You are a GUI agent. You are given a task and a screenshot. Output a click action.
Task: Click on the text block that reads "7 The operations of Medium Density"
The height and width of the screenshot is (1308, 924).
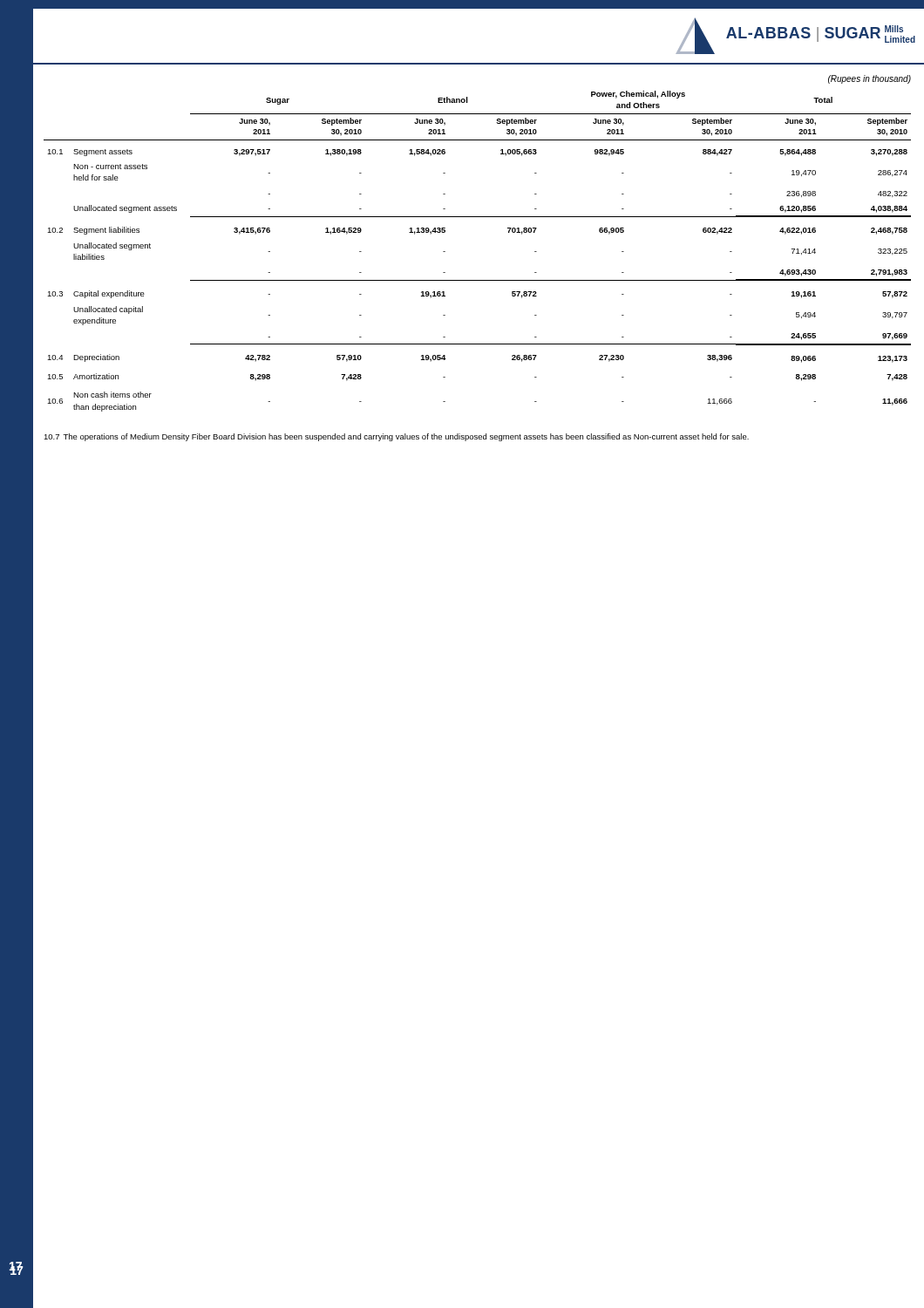pyautogui.click(x=396, y=436)
